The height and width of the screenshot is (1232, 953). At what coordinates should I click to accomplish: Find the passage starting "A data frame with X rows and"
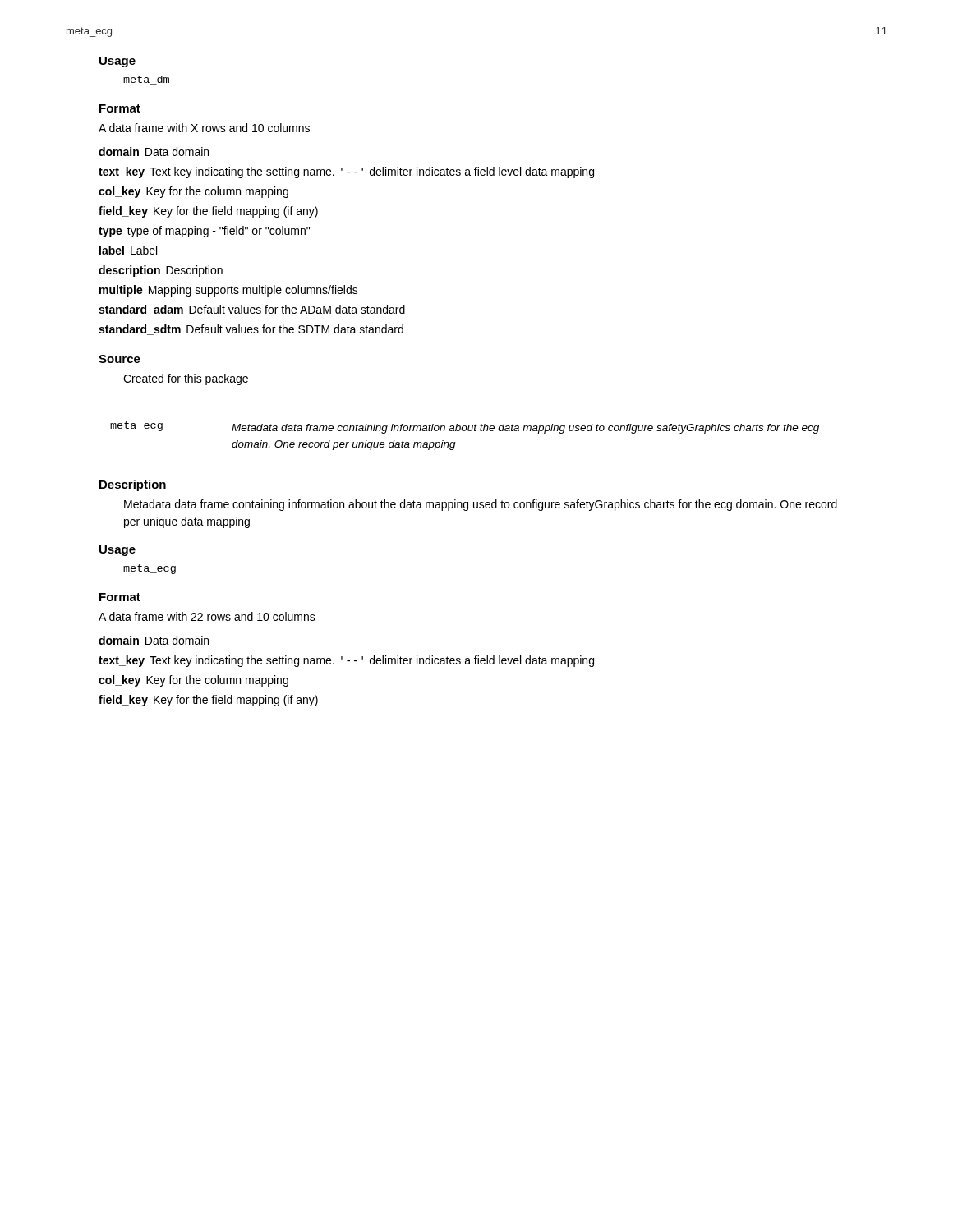(x=204, y=128)
